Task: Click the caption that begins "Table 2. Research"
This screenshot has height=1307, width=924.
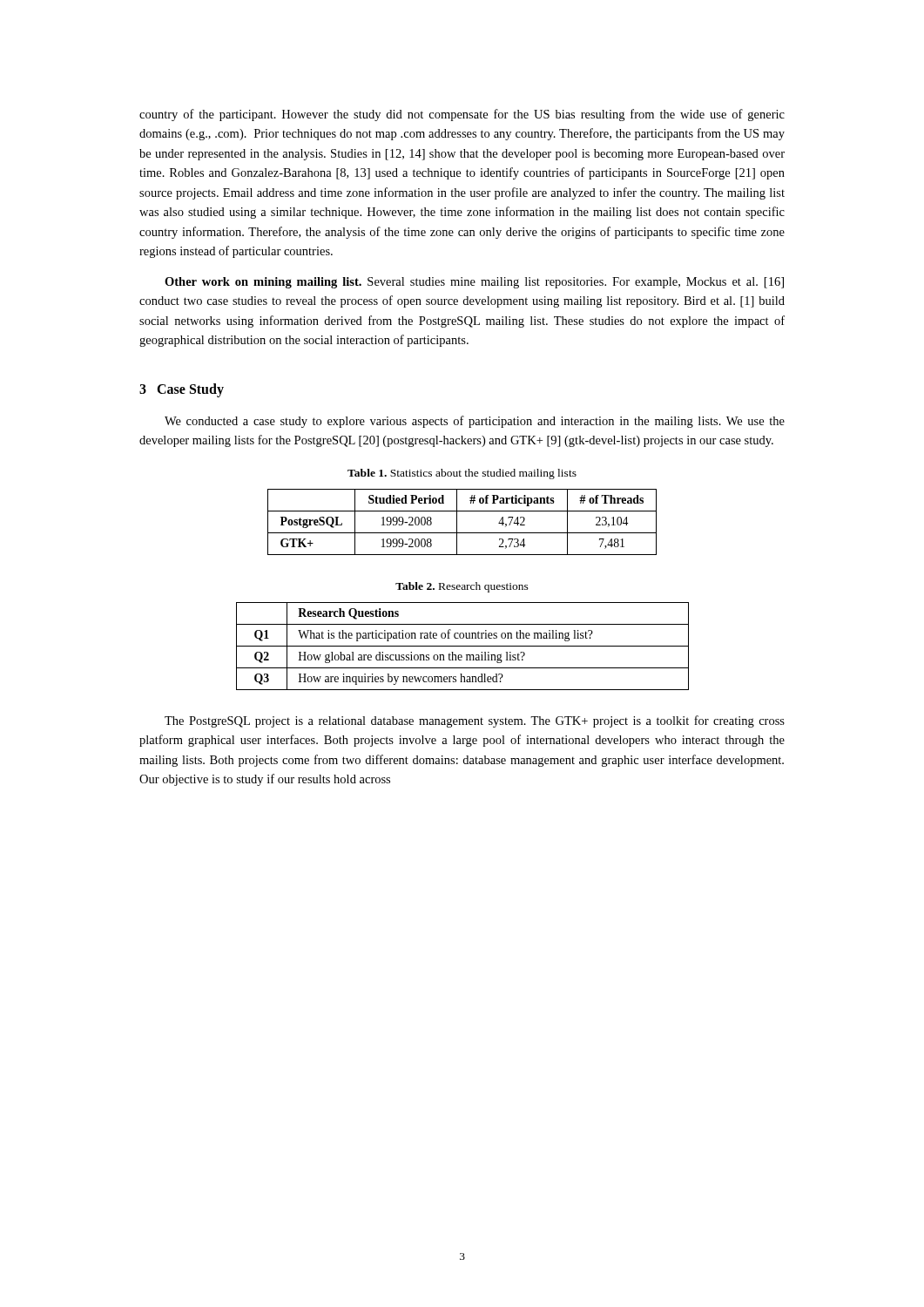Action: pos(462,586)
